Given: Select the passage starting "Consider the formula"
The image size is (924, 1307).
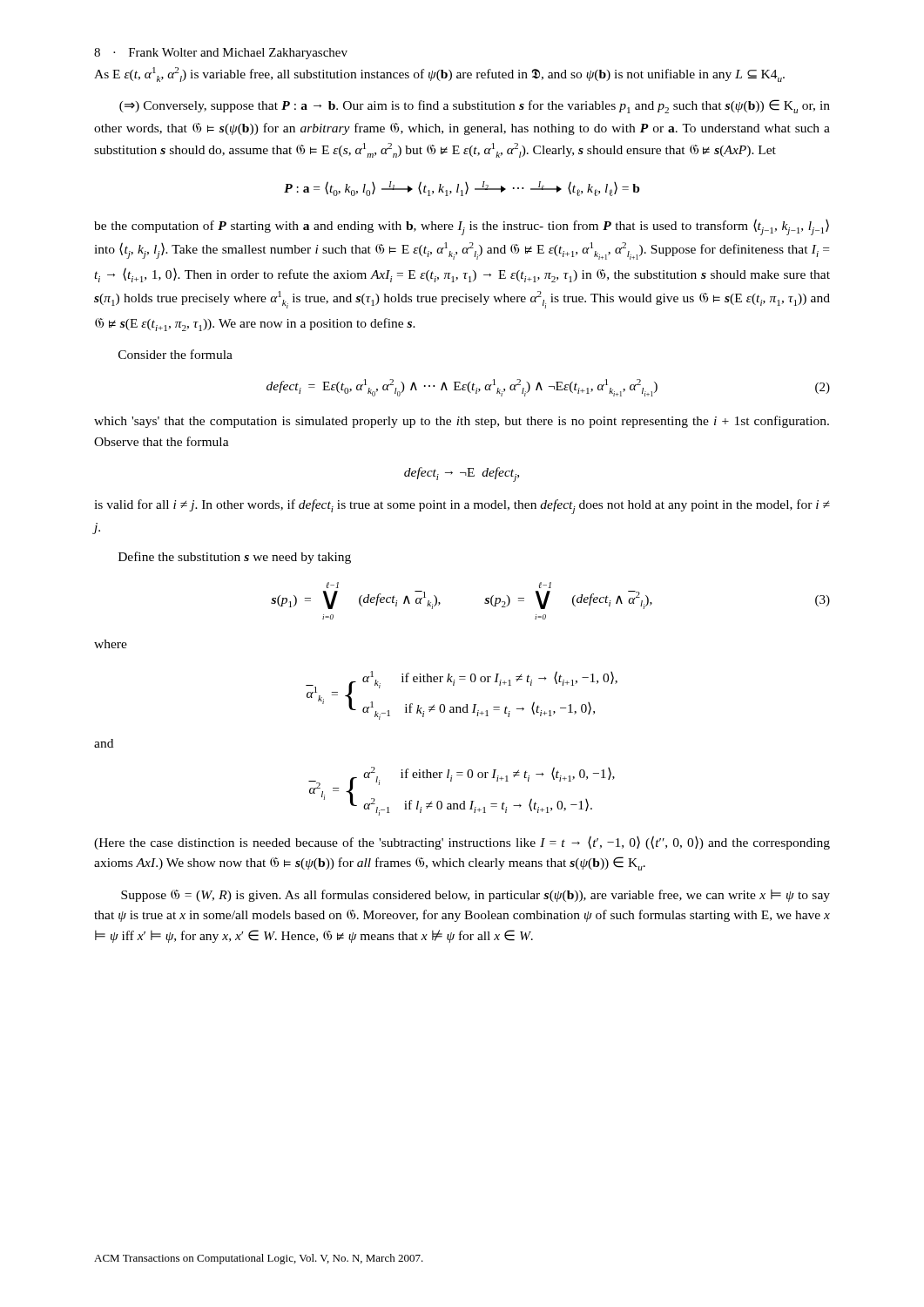Looking at the screenshot, I should 163,354.
